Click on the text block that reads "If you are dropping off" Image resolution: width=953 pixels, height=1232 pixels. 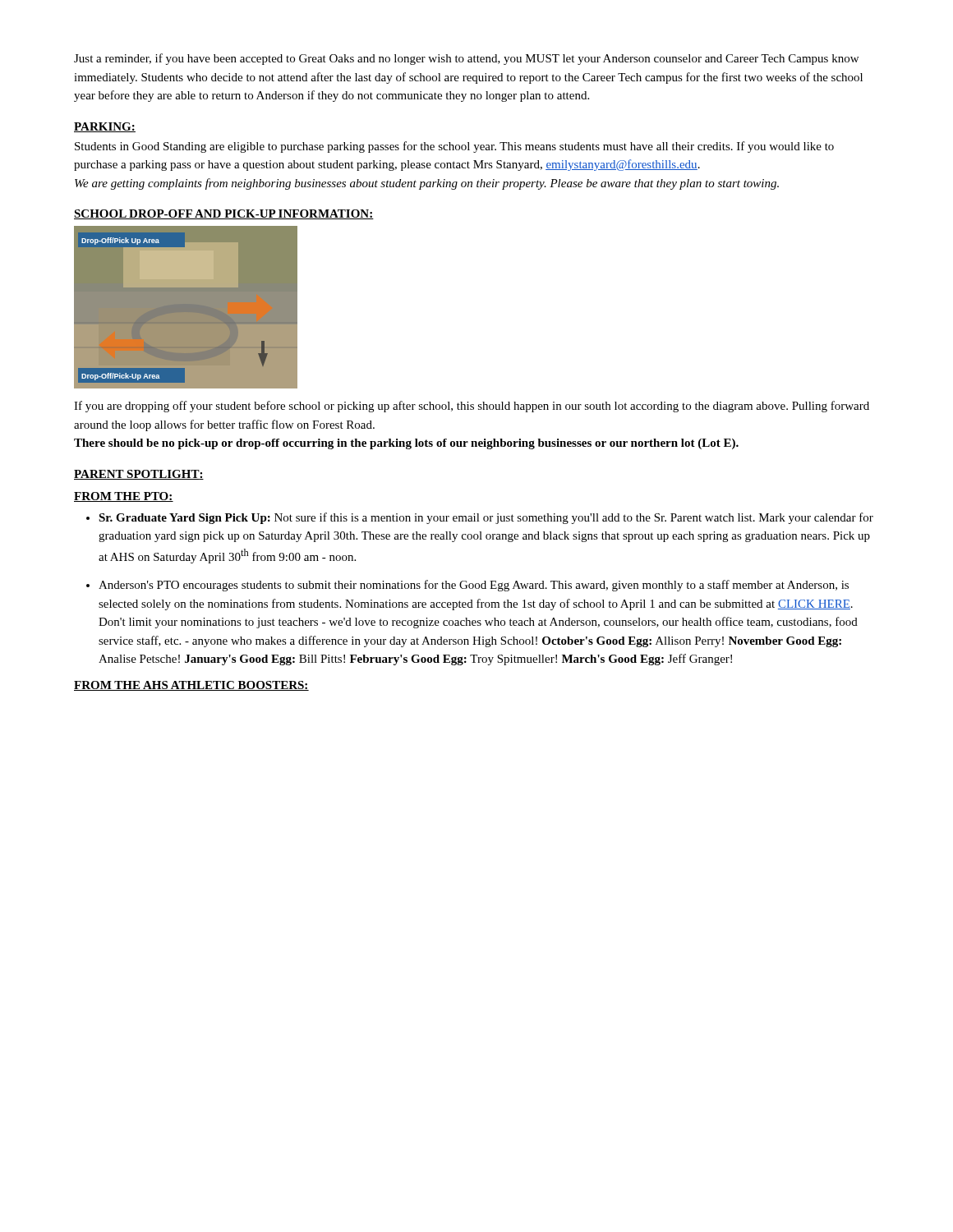[472, 407]
